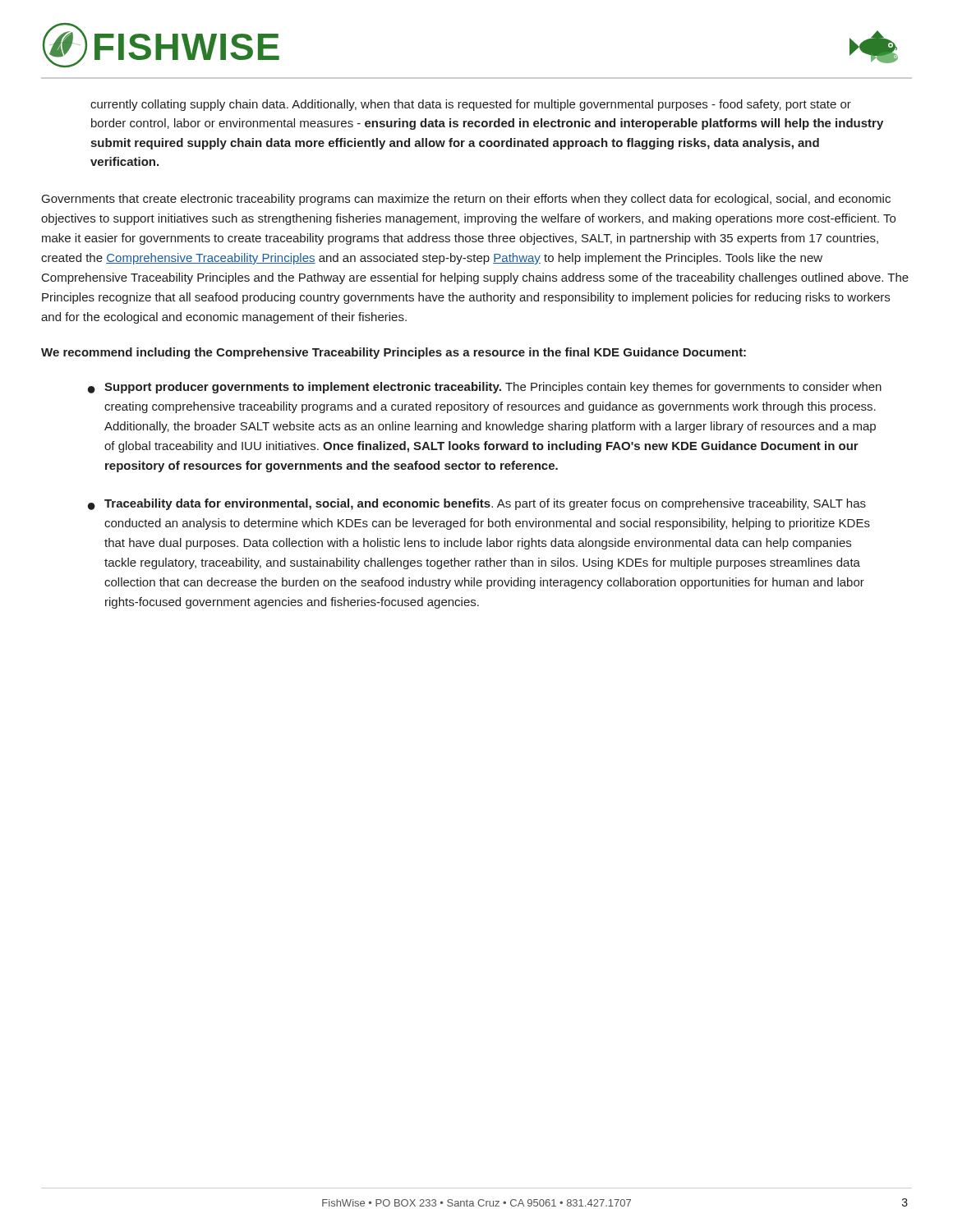
Task: Point to the section header beginning "We recommend including the Comprehensive Traceability"
Action: coord(394,352)
